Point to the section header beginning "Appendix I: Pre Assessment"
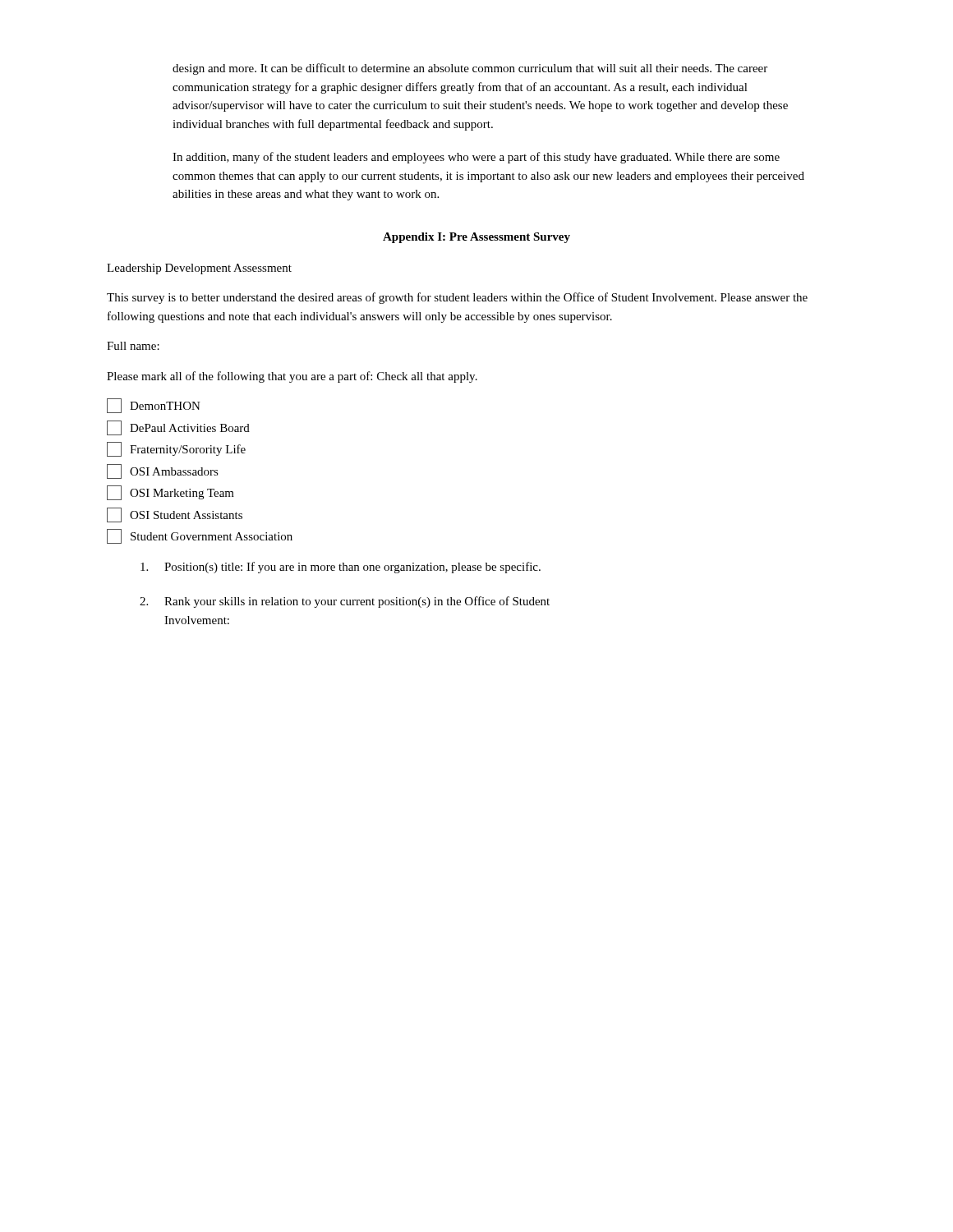 [476, 236]
